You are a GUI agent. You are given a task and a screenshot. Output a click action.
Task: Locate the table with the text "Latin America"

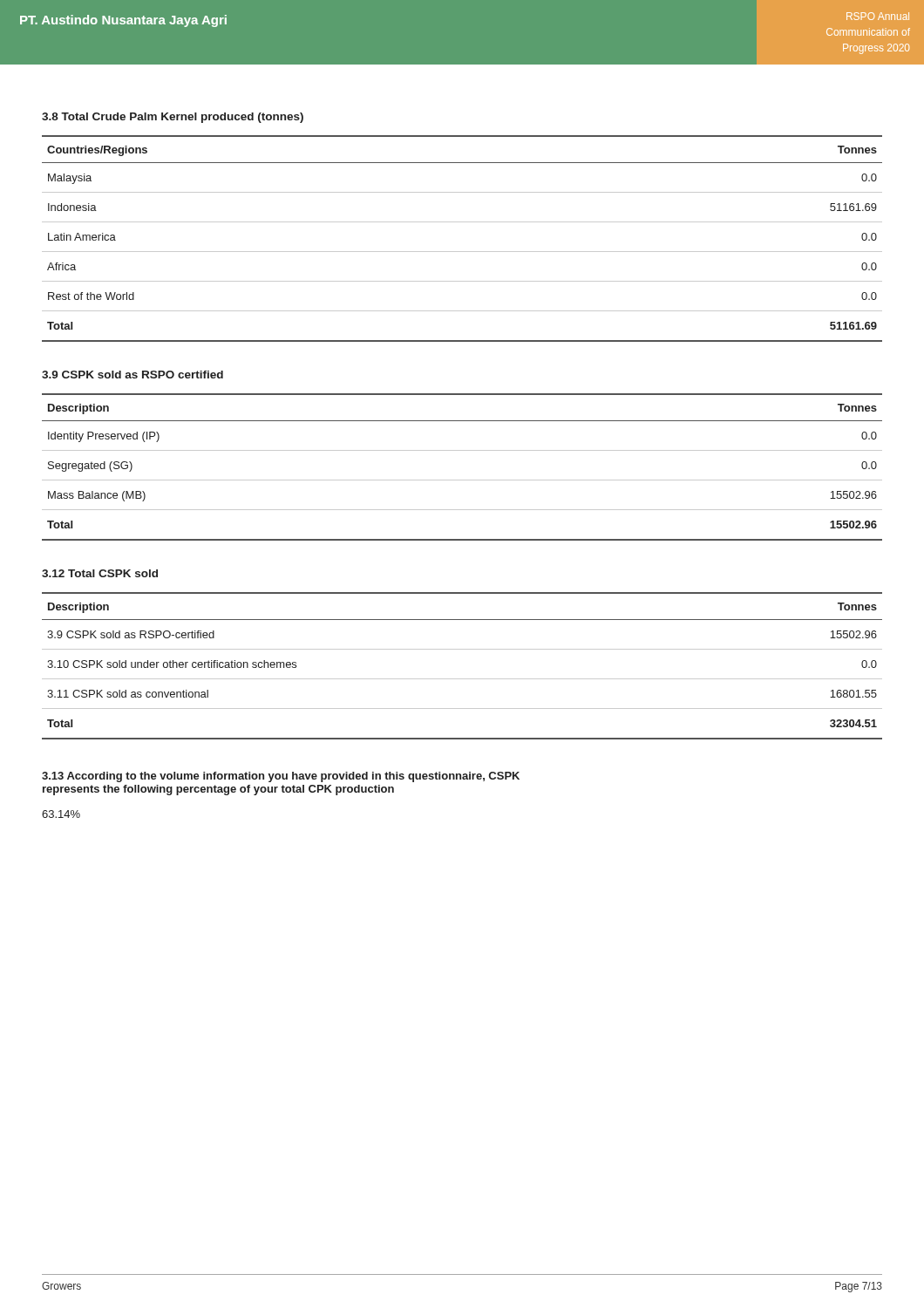(x=462, y=238)
